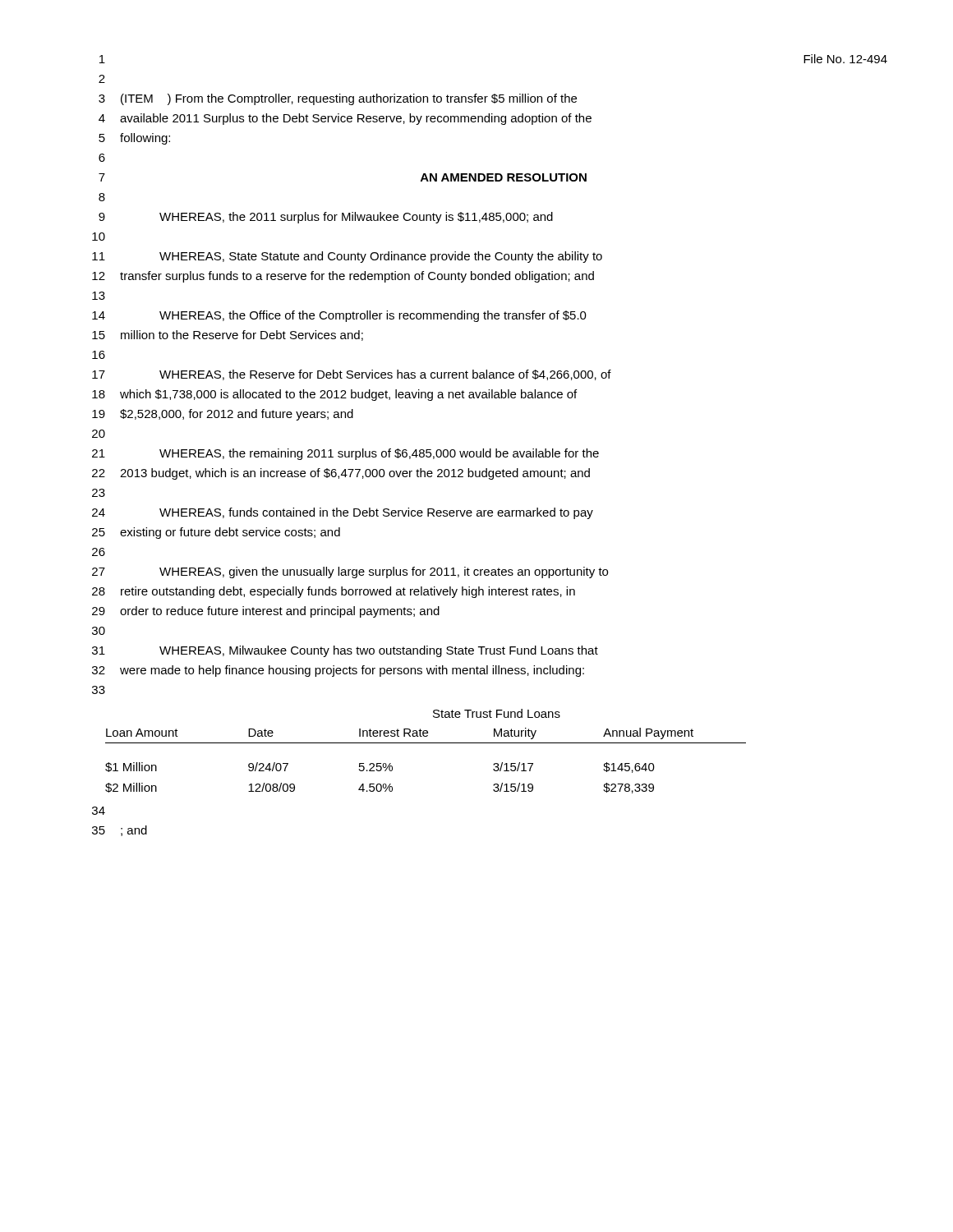Select the title that says "7 AN AMENDED RESOLUTION"
This screenshot has width=953, height=1232.
[x=476, y=177]
